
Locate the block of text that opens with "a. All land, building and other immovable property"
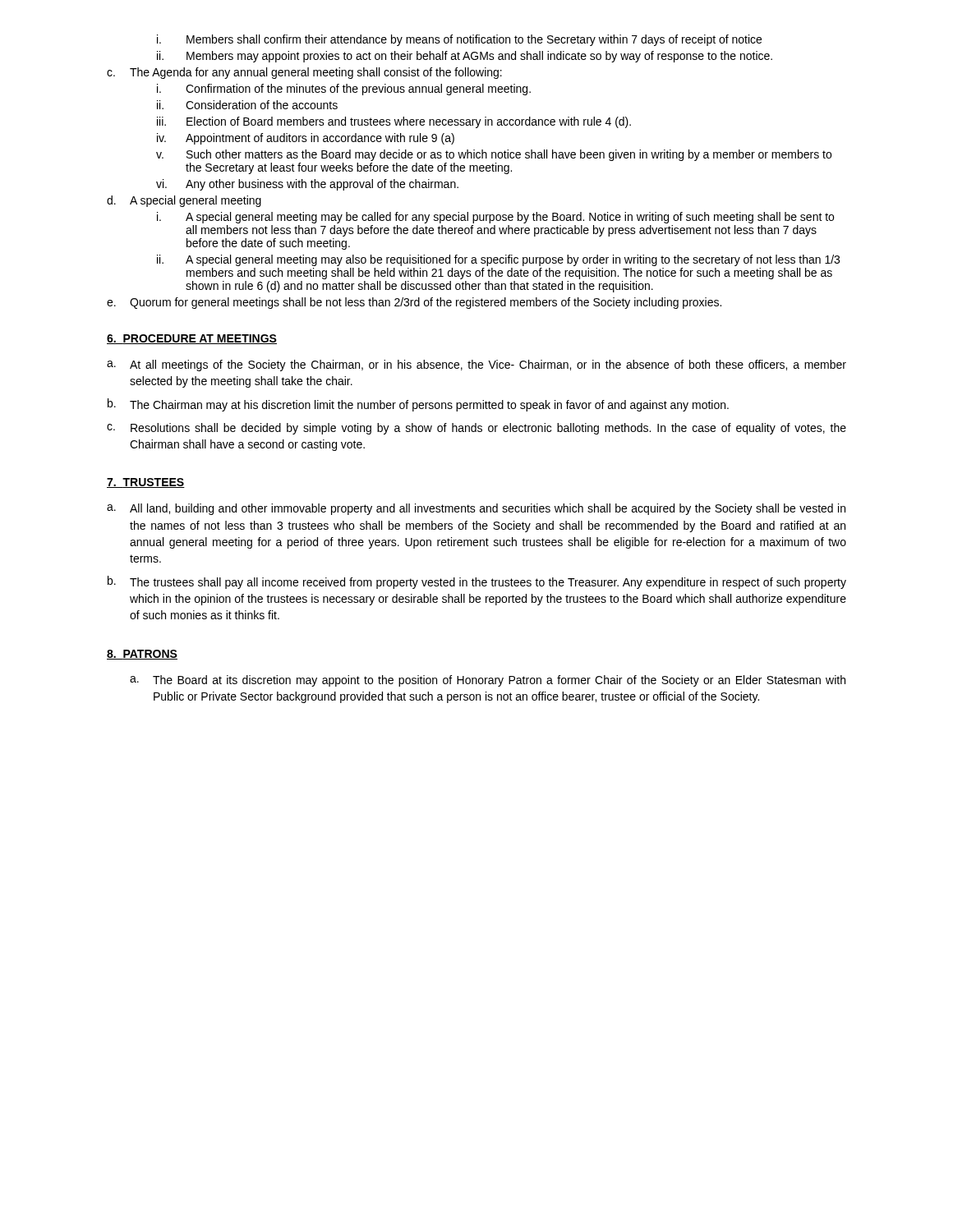(x=476, y=534)
